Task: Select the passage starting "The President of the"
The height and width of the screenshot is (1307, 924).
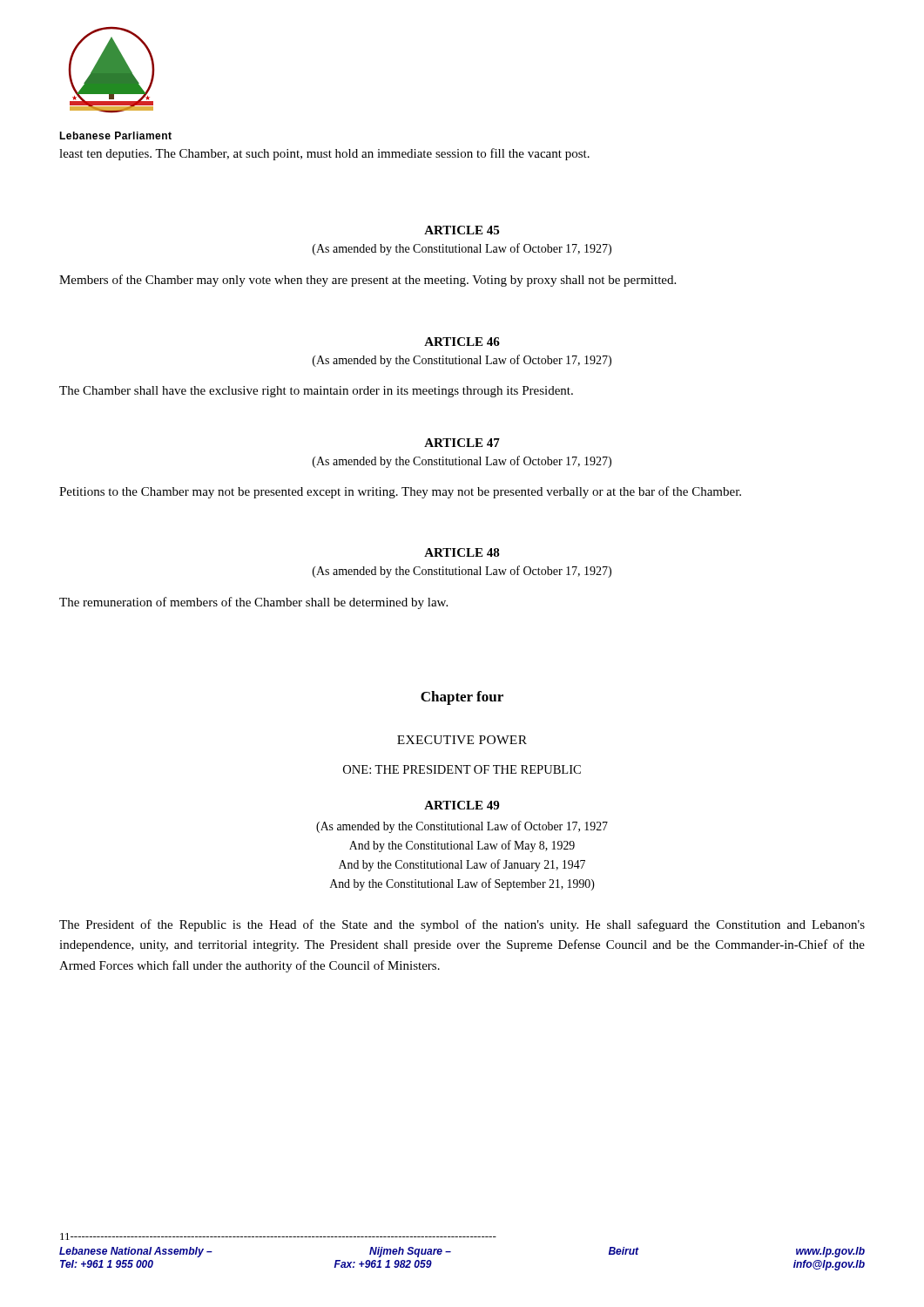Action: click(x=462, y=945)
